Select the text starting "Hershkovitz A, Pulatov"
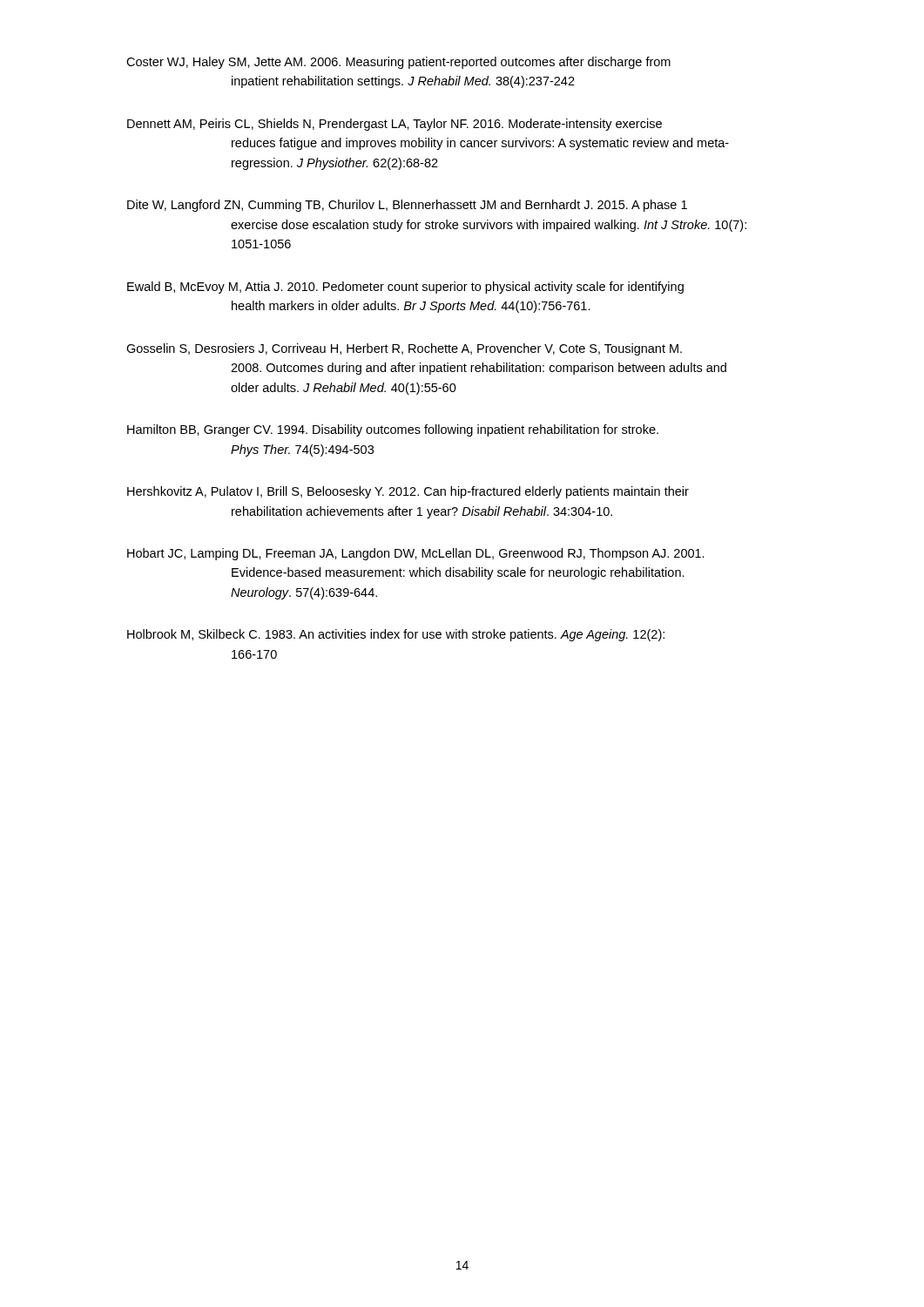 (x=488, y=503)
